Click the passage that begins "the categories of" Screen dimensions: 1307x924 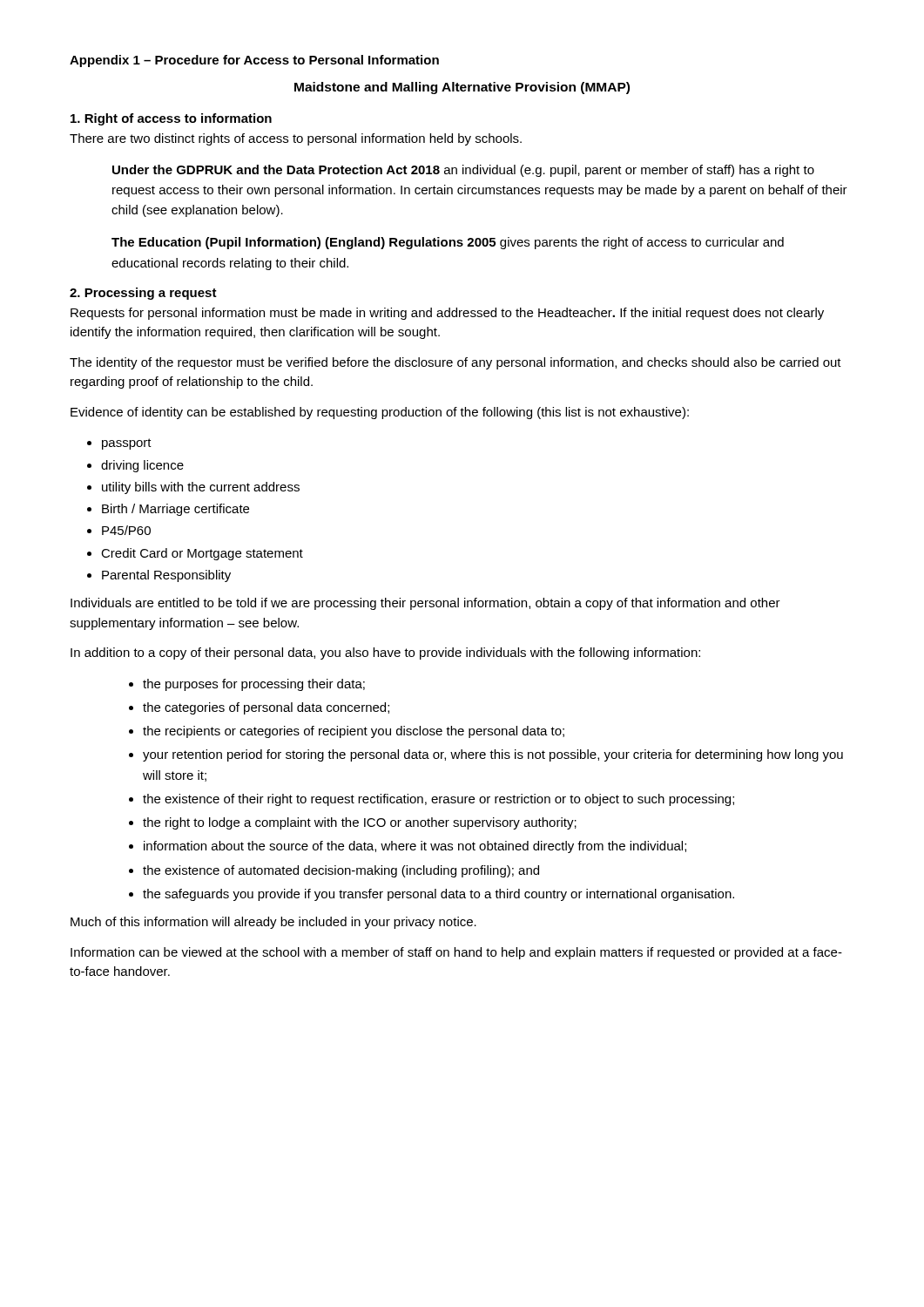click(267, 707)
